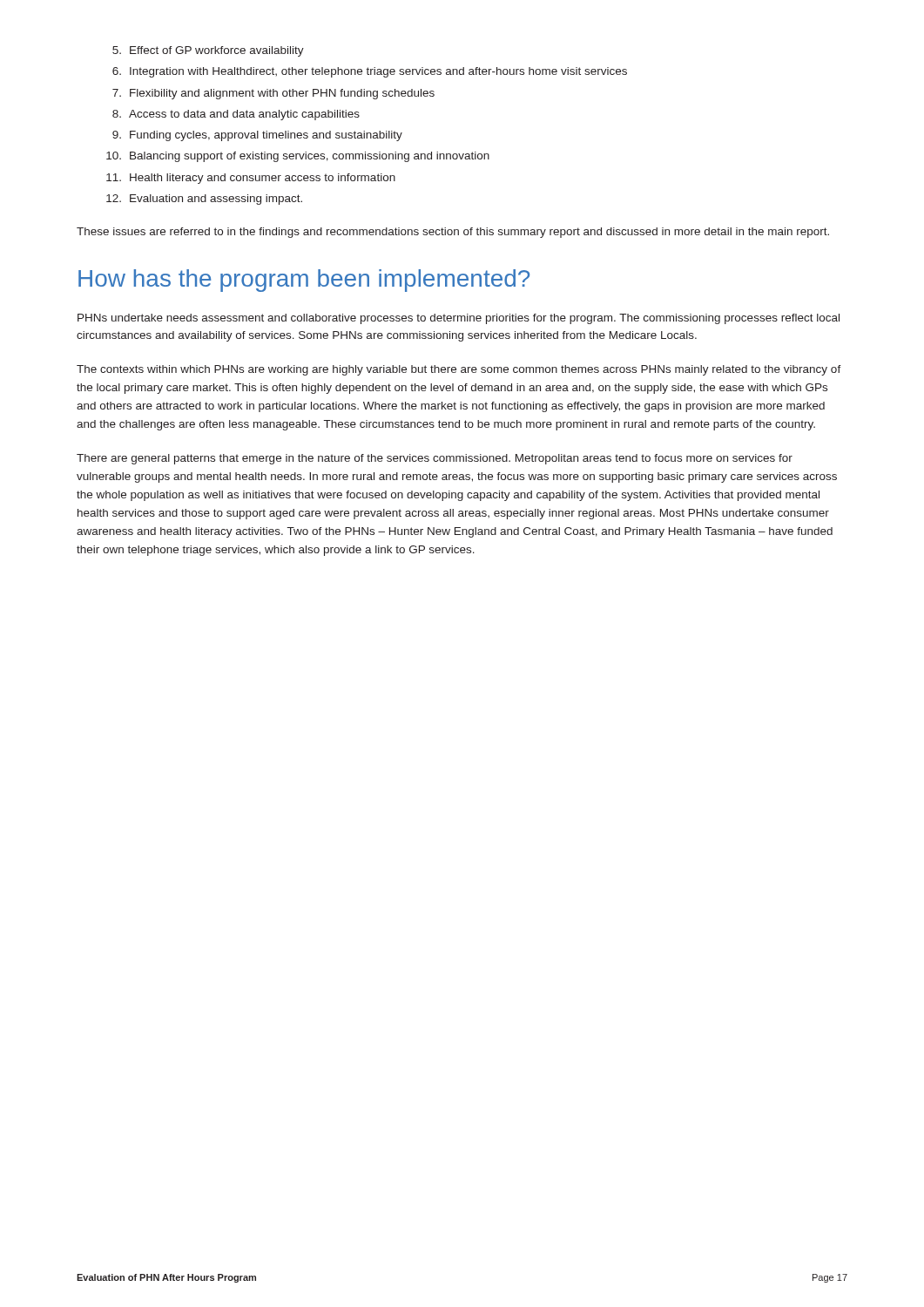This screenshot has width=924, height=1307.
Task: Navigate to the element starting "5. Effect of"
Action: point(208,51)
